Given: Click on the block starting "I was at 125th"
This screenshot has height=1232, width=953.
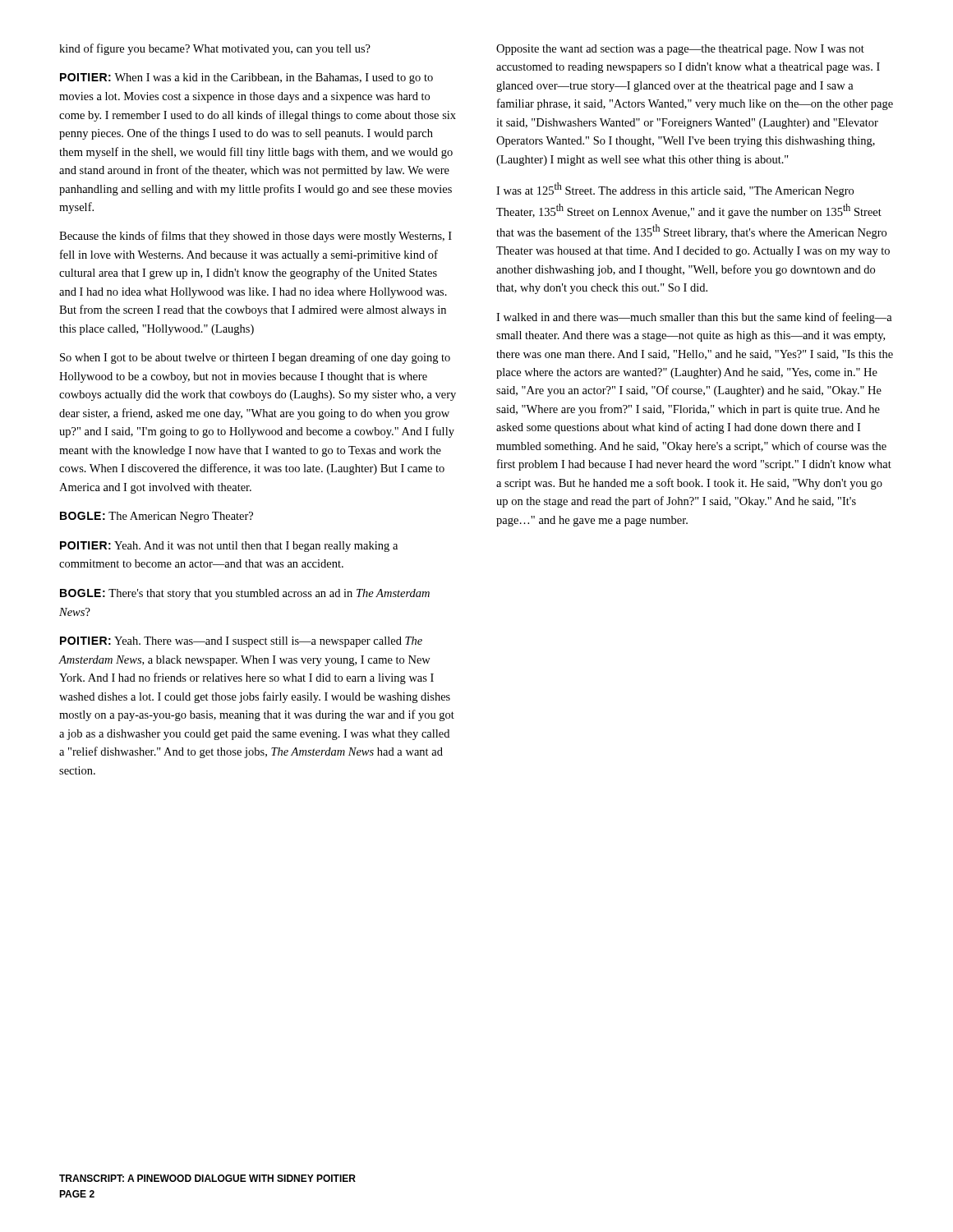Looking at the screenshot, I should point(695,238).
